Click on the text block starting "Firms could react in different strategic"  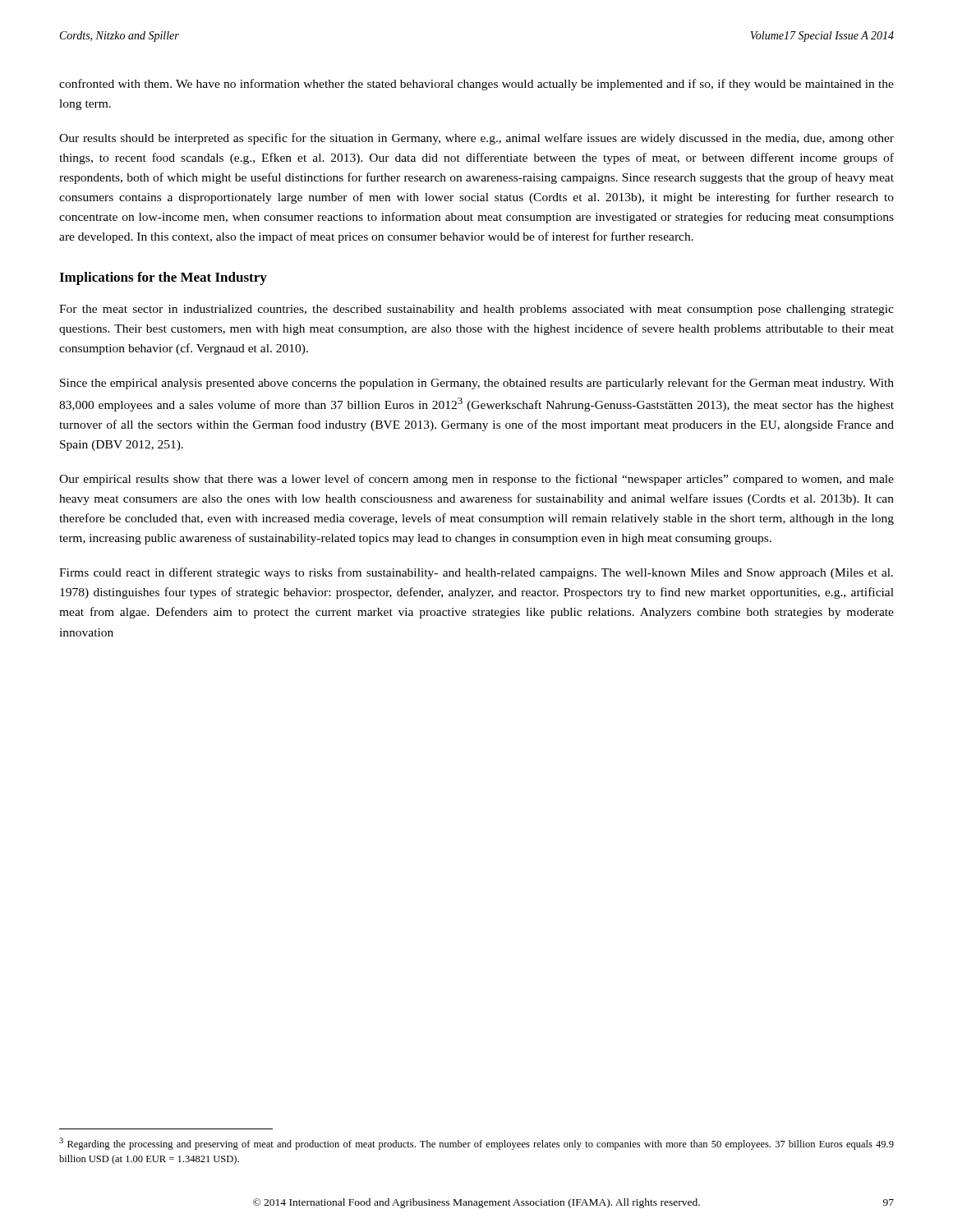pyautogui.click(x=476, y=602)
